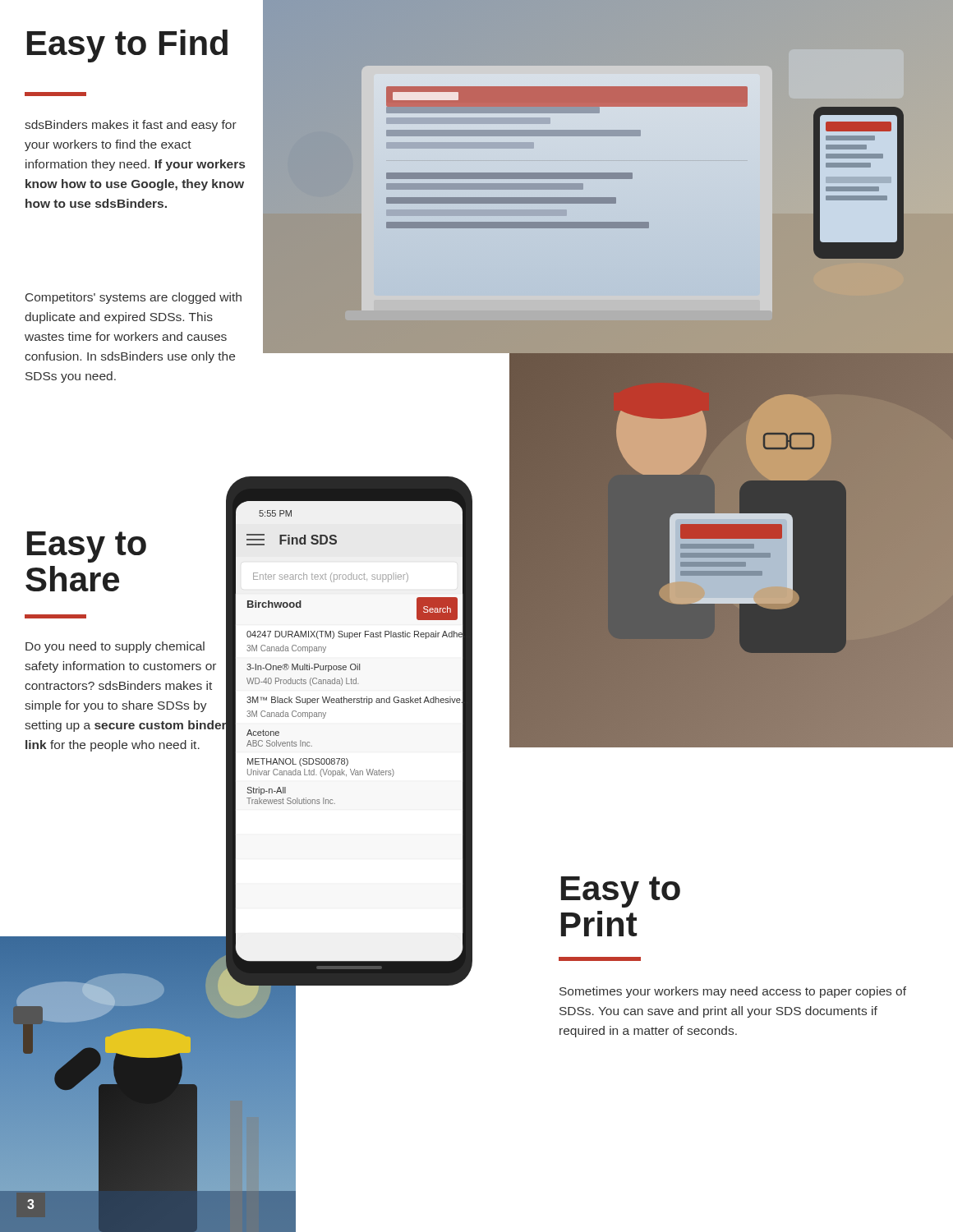Find the element starting "Easy toShare"

(86, 562)
